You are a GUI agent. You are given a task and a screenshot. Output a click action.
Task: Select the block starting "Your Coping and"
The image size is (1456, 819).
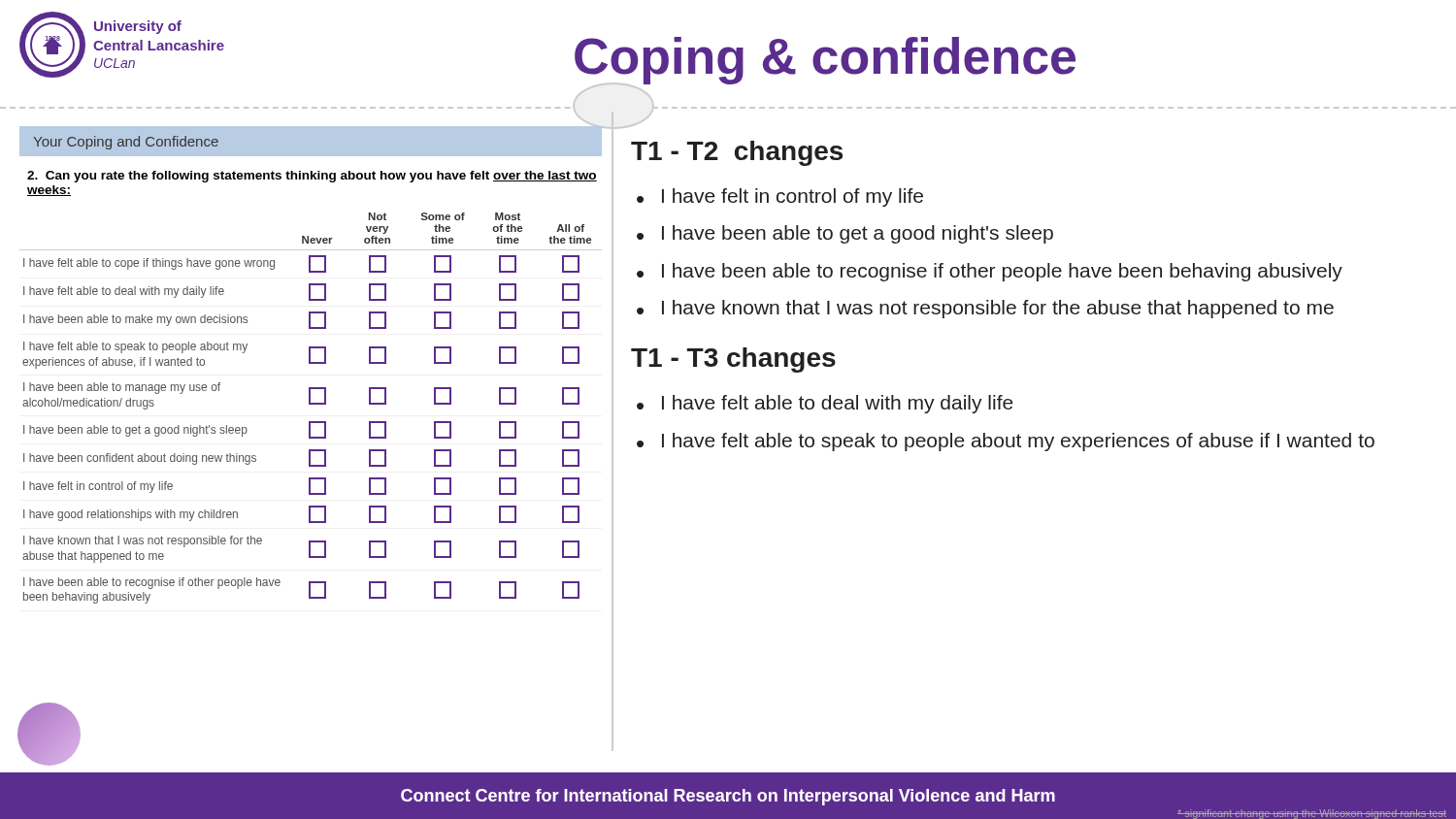click(126, 141)
